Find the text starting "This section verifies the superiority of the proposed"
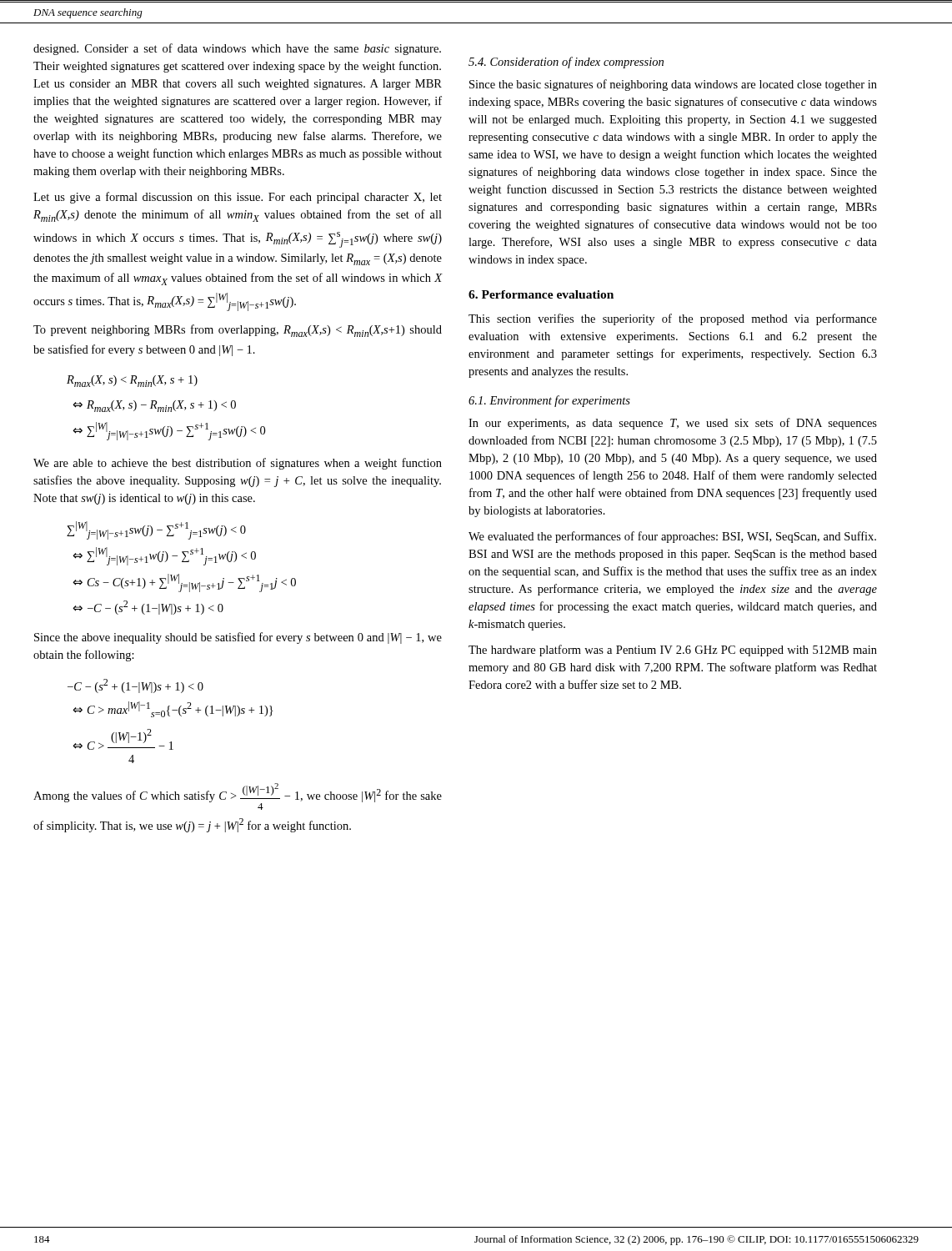 (x=673, y=345)
